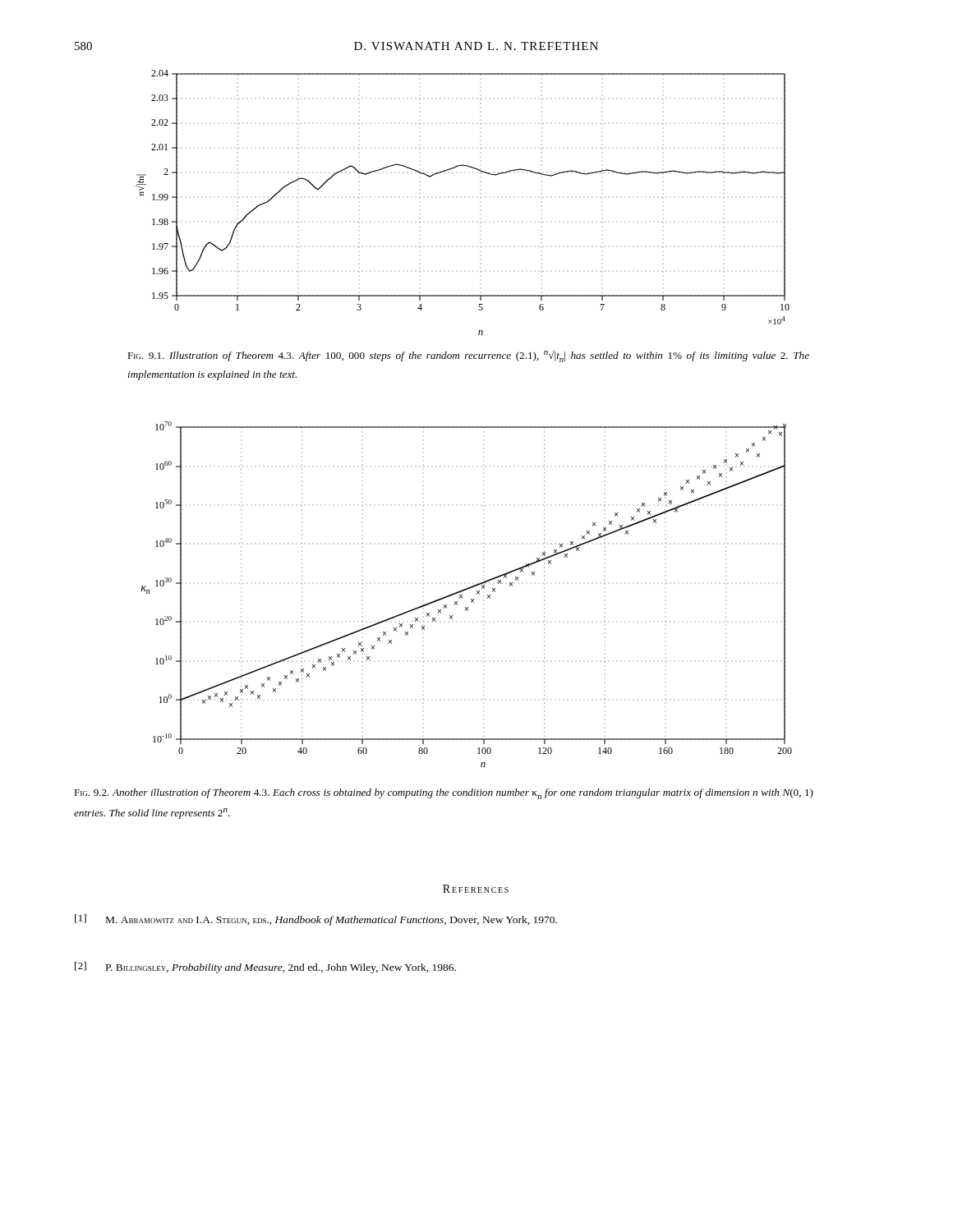Point to the passage starting "Fig. 9.2. Another"
This screenshot has height=1232, width=953.
[x=444, y=803]
